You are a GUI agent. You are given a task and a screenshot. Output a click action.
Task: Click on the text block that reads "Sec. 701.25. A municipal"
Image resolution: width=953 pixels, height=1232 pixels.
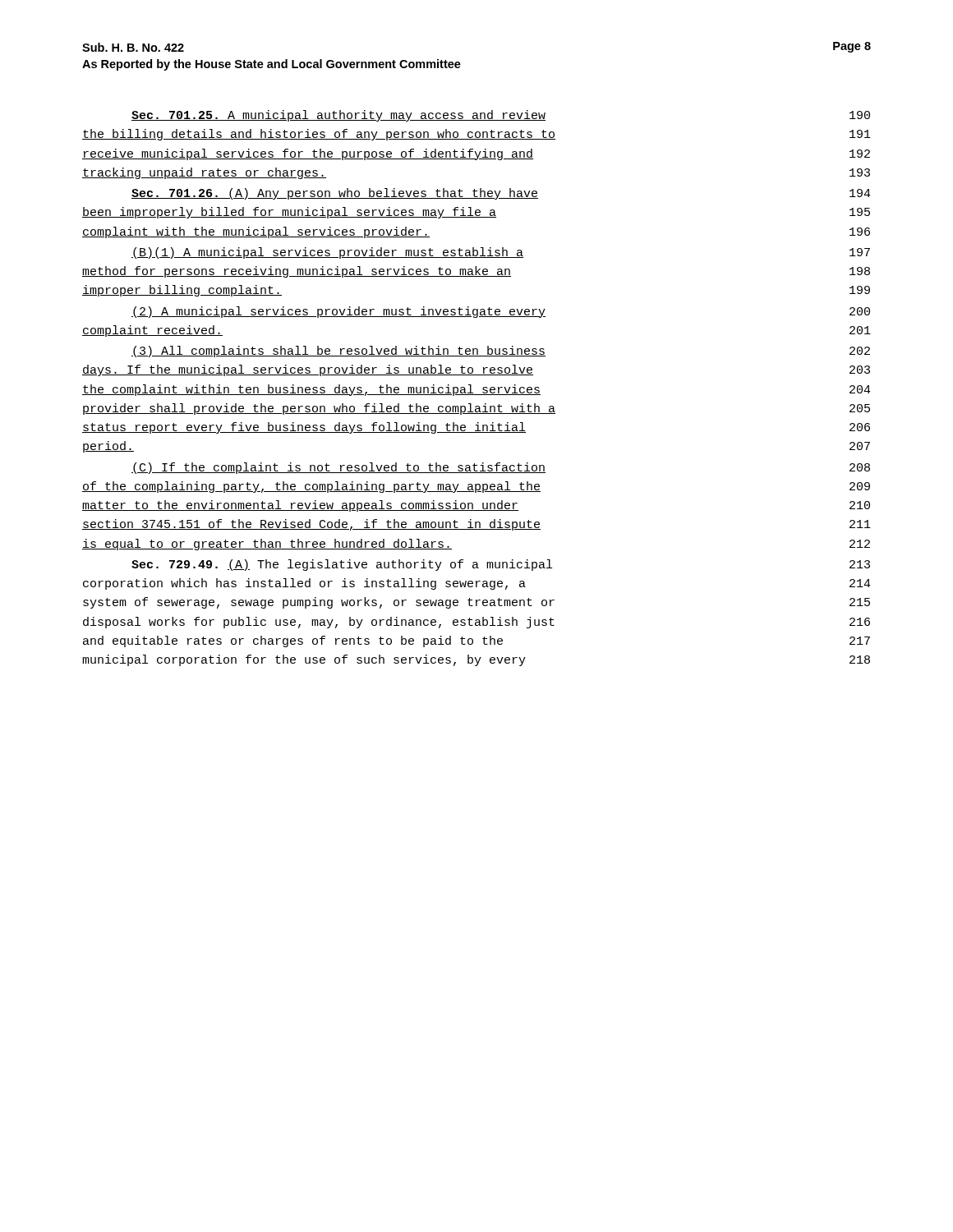(476, 145)
